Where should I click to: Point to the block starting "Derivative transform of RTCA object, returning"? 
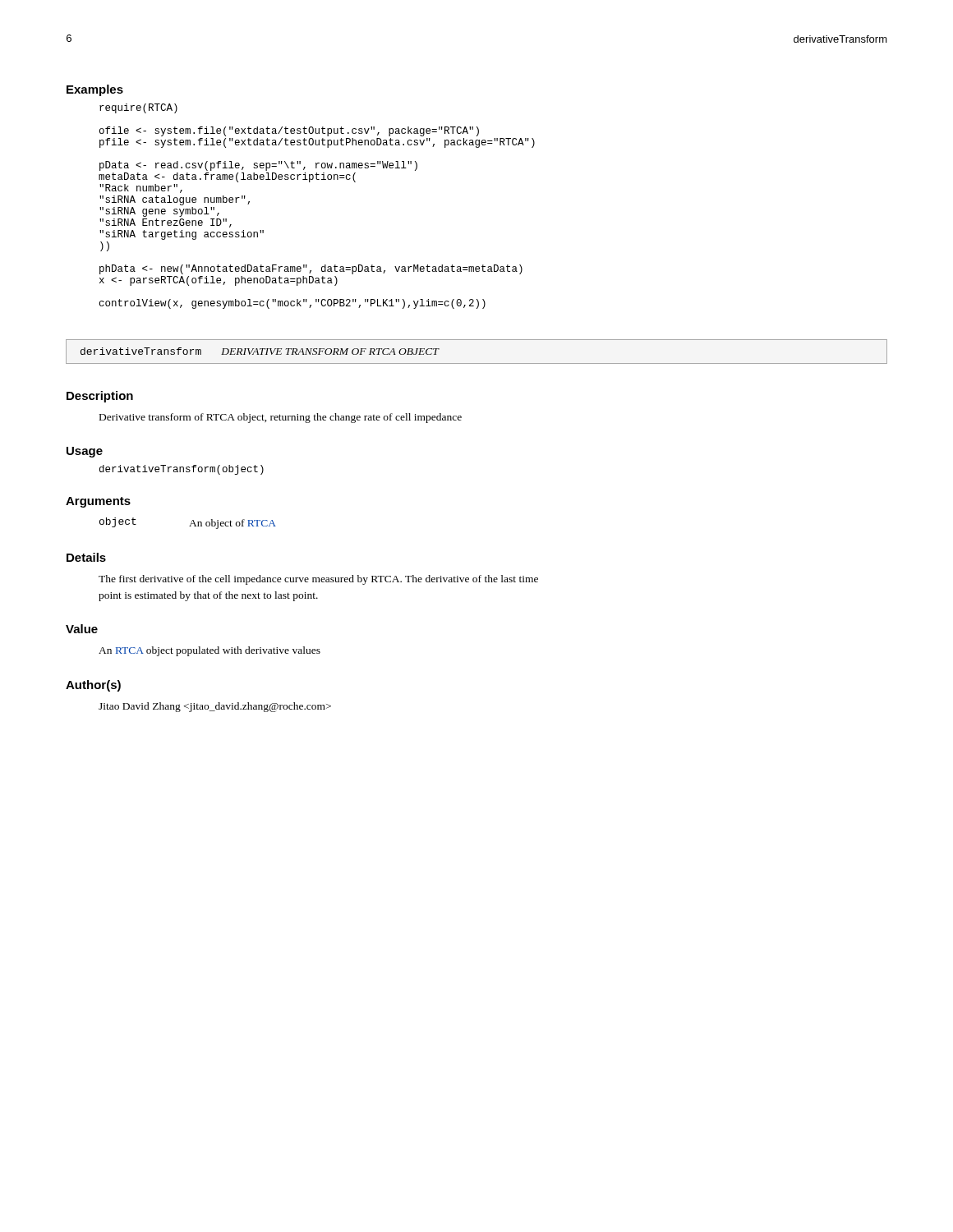coord(280,417)
